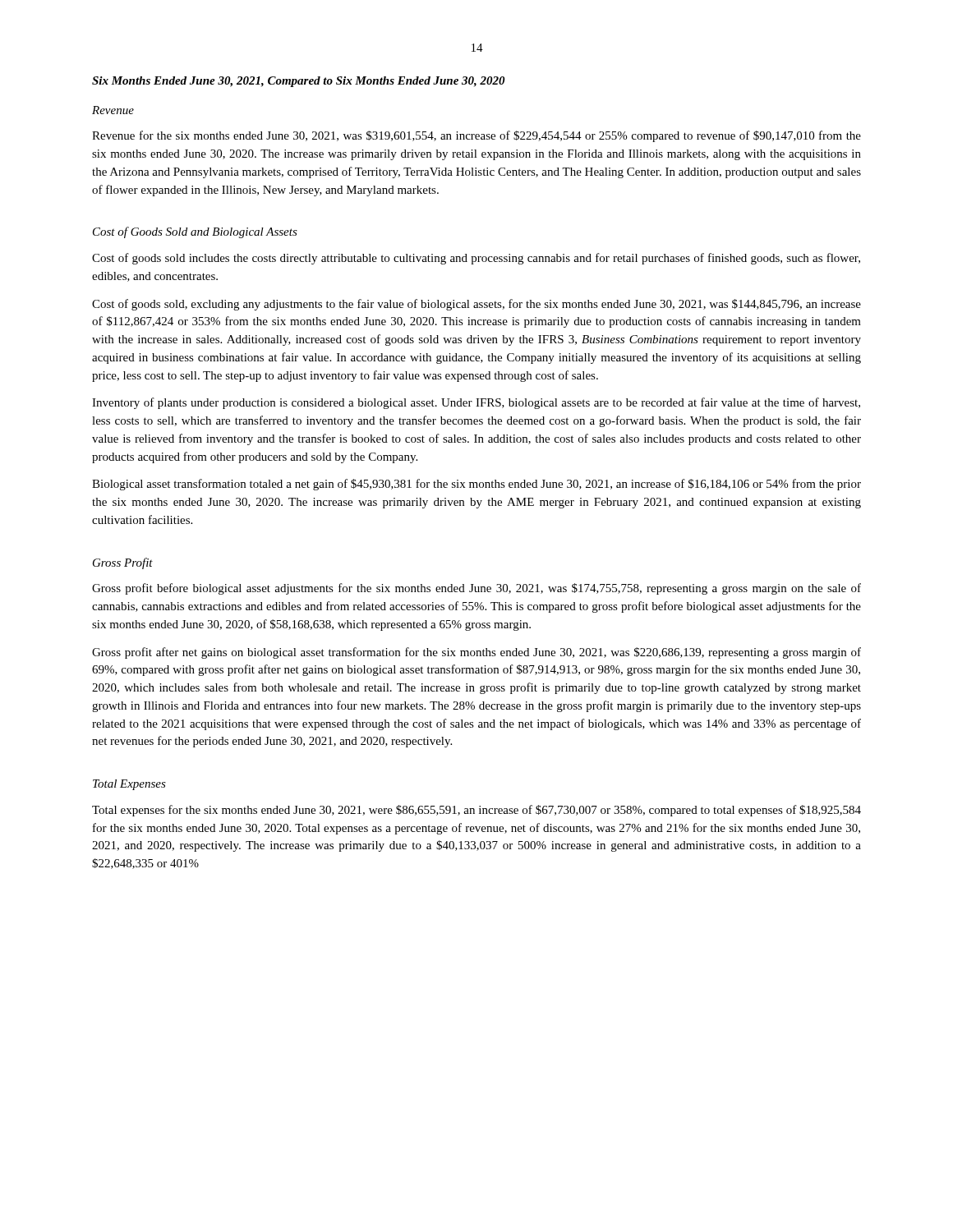Locate the section header that reads "Gross Profit"
Screen dimensions: 1232x953
122,562
